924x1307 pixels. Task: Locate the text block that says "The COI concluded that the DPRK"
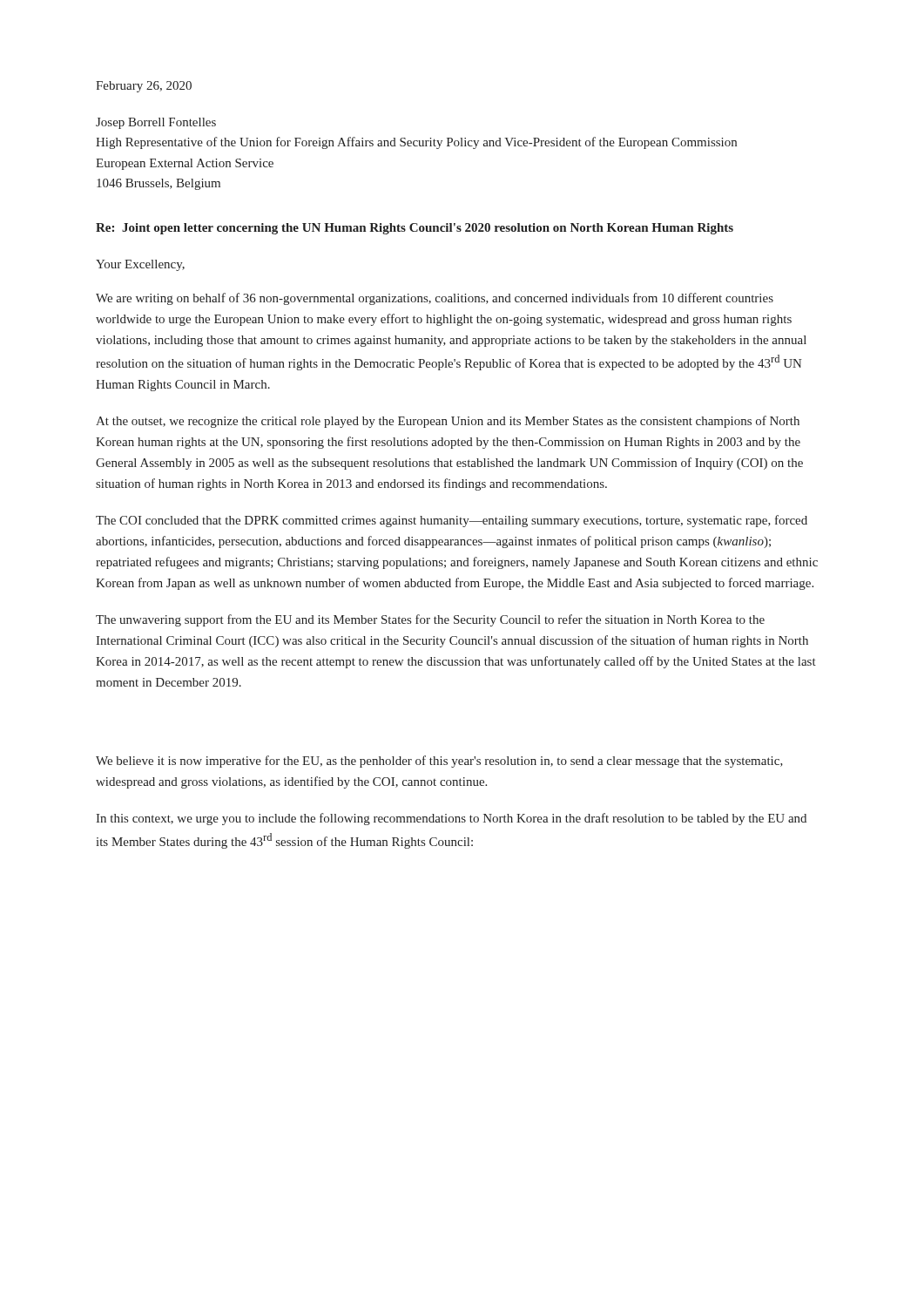tap(457, 551)
